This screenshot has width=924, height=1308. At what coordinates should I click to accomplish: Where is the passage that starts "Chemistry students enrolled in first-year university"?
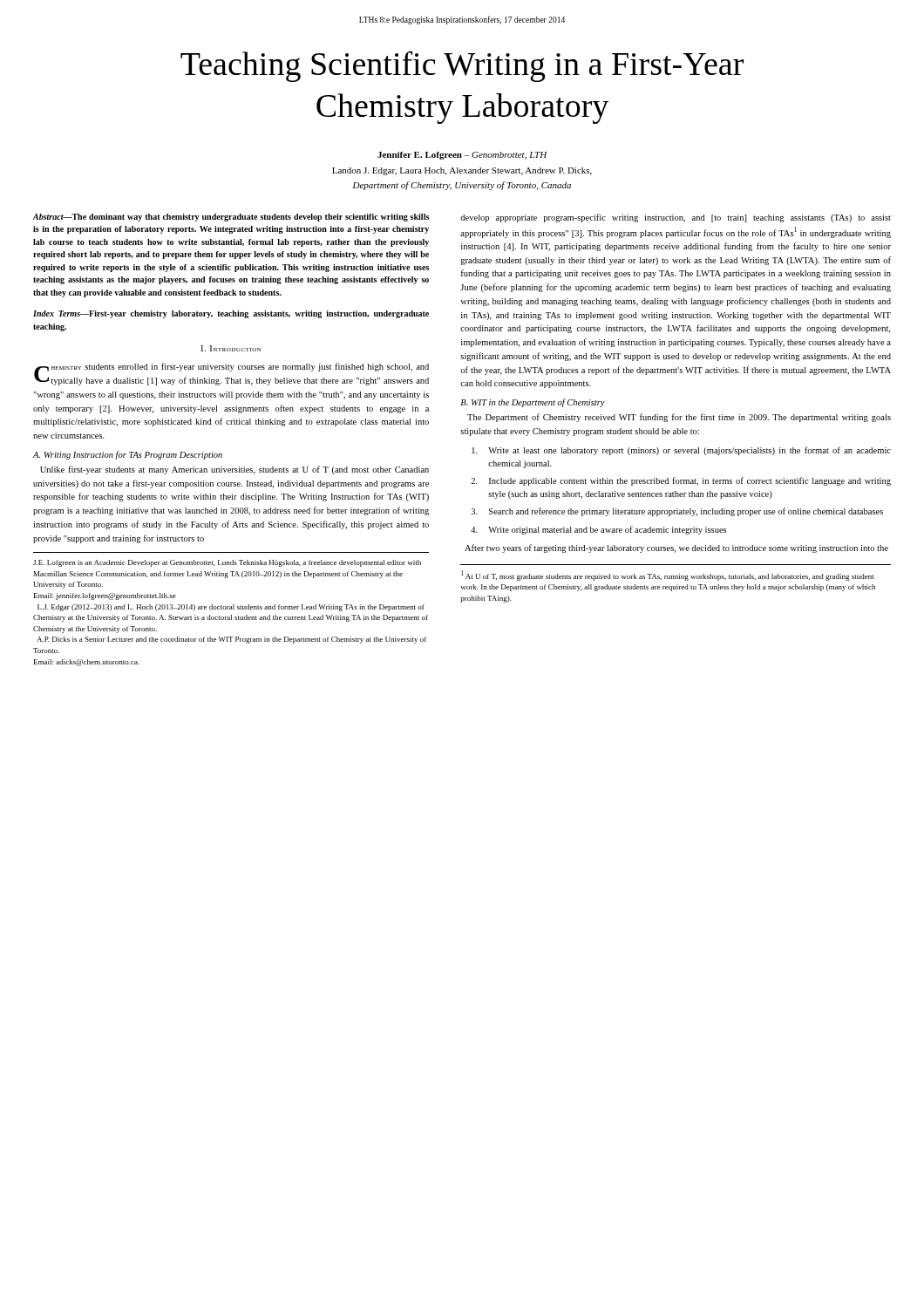[231, 400]
